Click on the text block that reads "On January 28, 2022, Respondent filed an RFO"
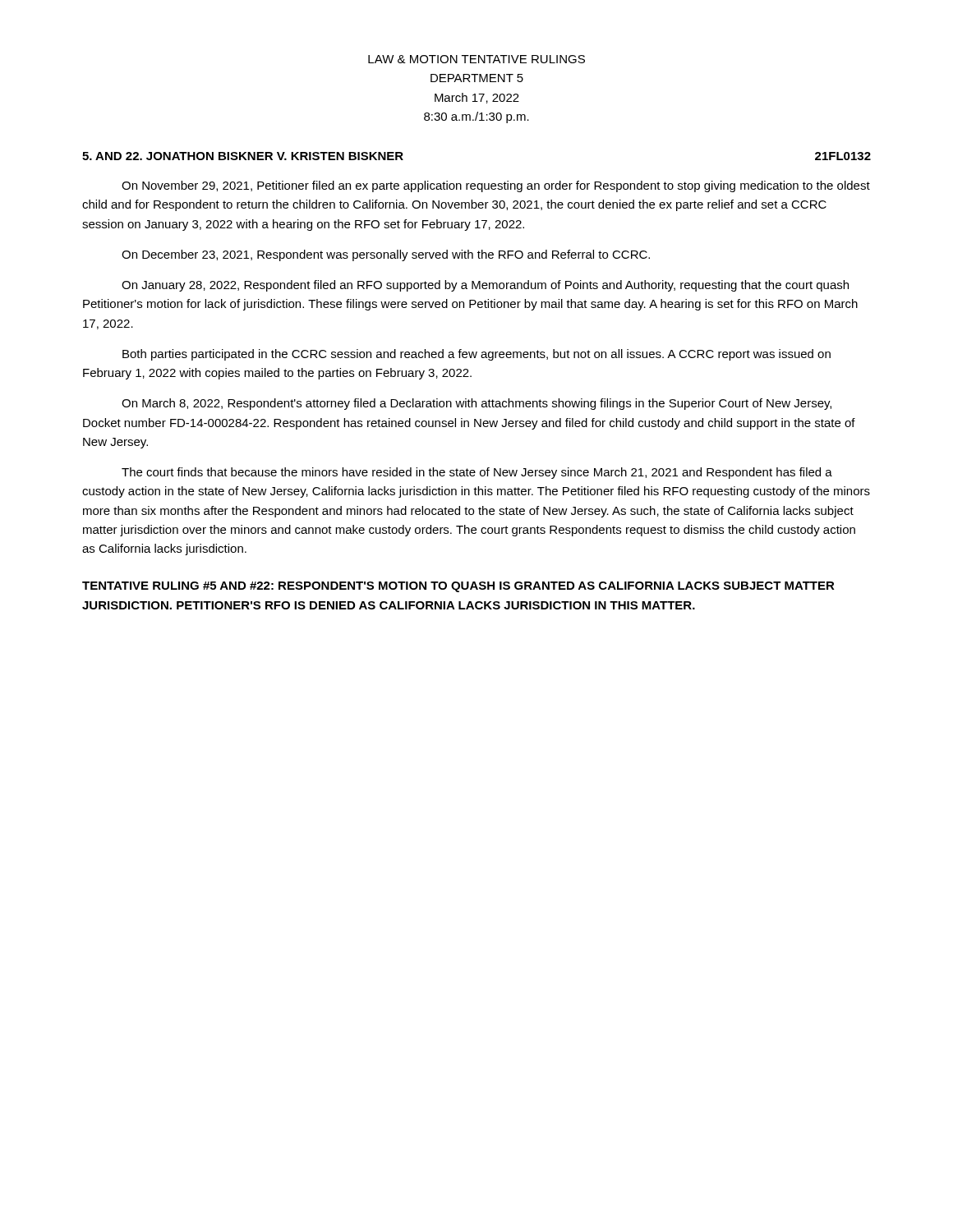Viewport: 953px width, 1232px height. [470, 304]
